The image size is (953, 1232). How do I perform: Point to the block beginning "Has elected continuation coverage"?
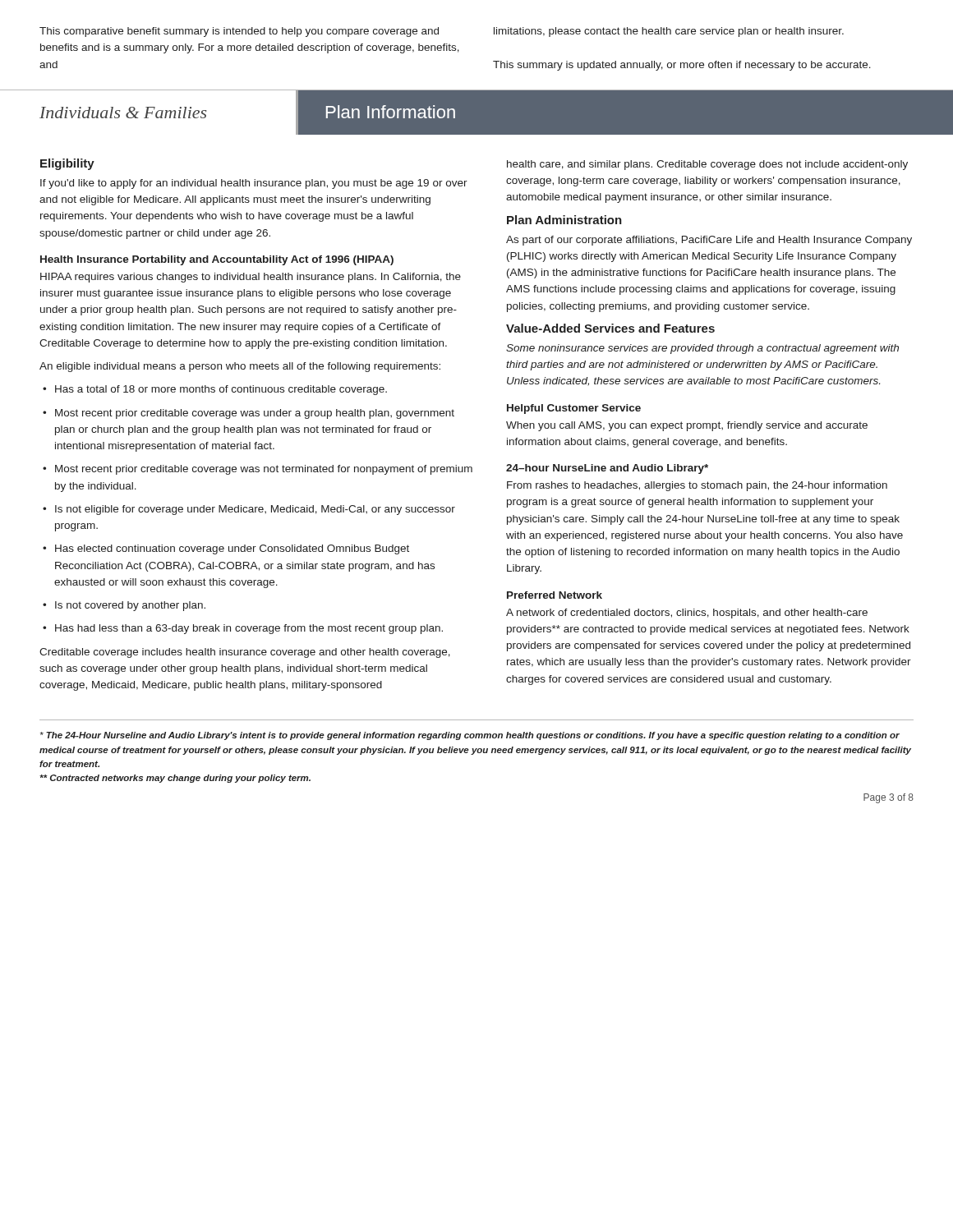coord(258,566)
